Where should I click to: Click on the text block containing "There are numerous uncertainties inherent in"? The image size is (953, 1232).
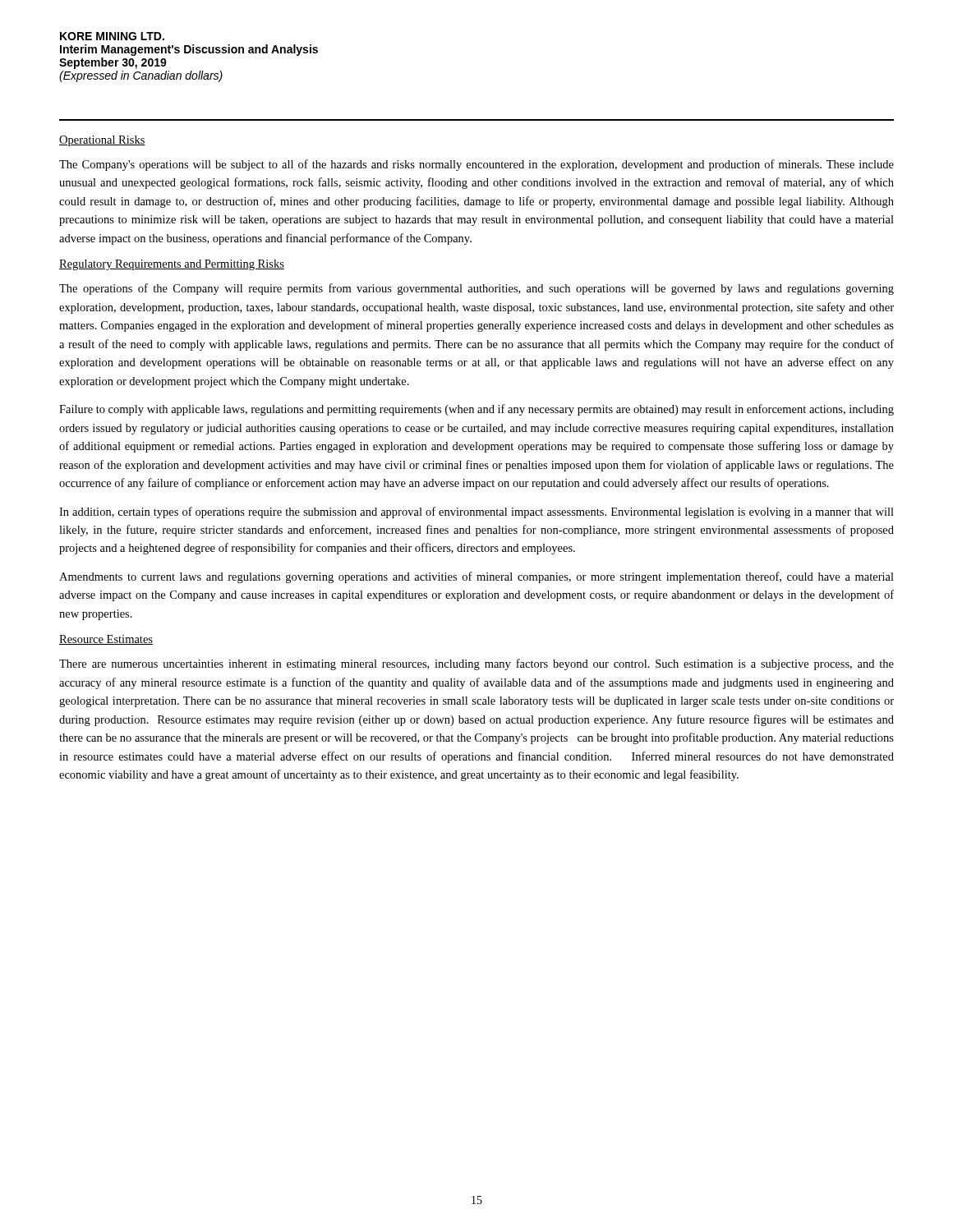click(x=476, y=719)
